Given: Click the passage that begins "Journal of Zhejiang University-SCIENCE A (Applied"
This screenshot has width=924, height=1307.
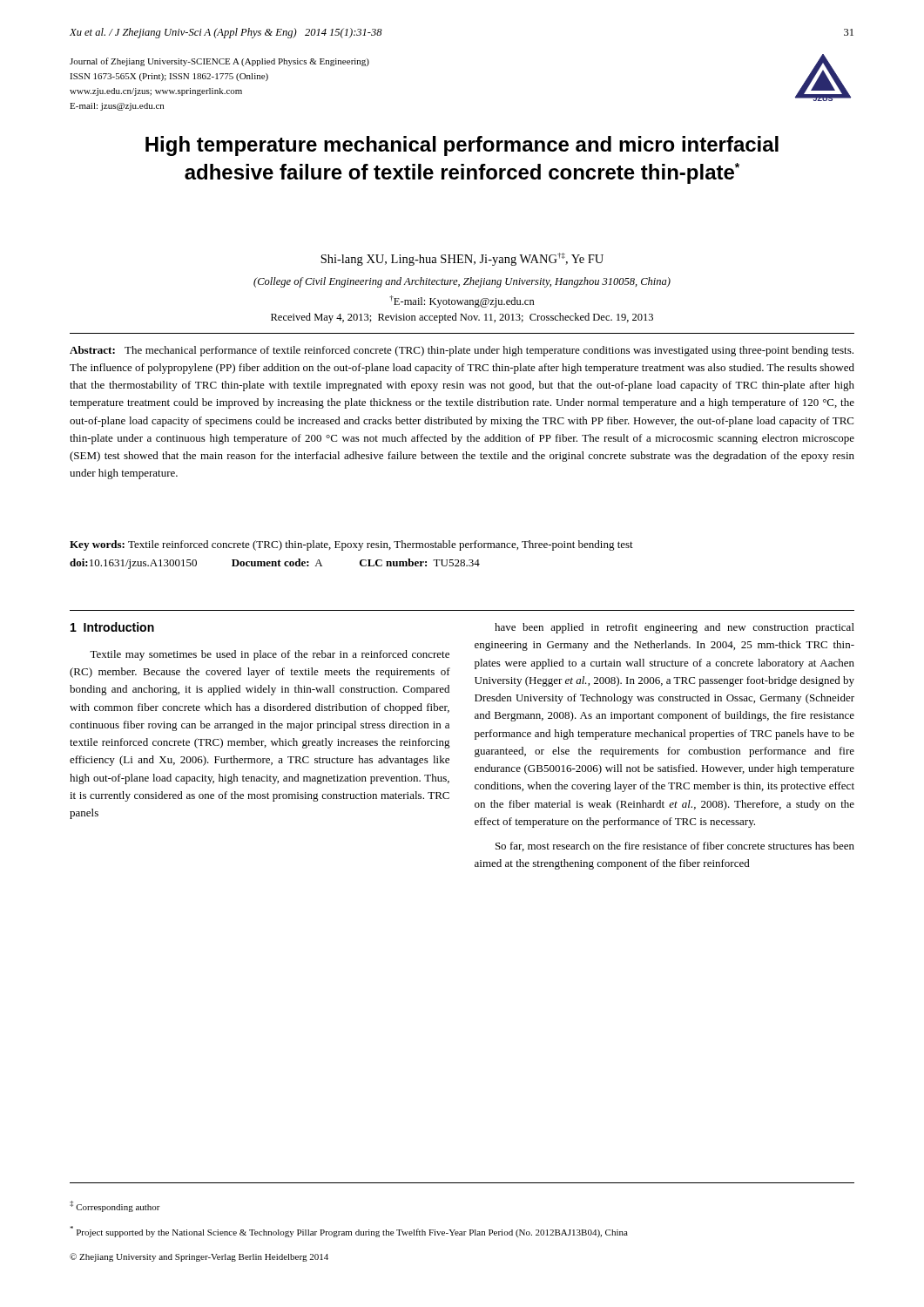Looking at the screenshot, I should 219,83.
